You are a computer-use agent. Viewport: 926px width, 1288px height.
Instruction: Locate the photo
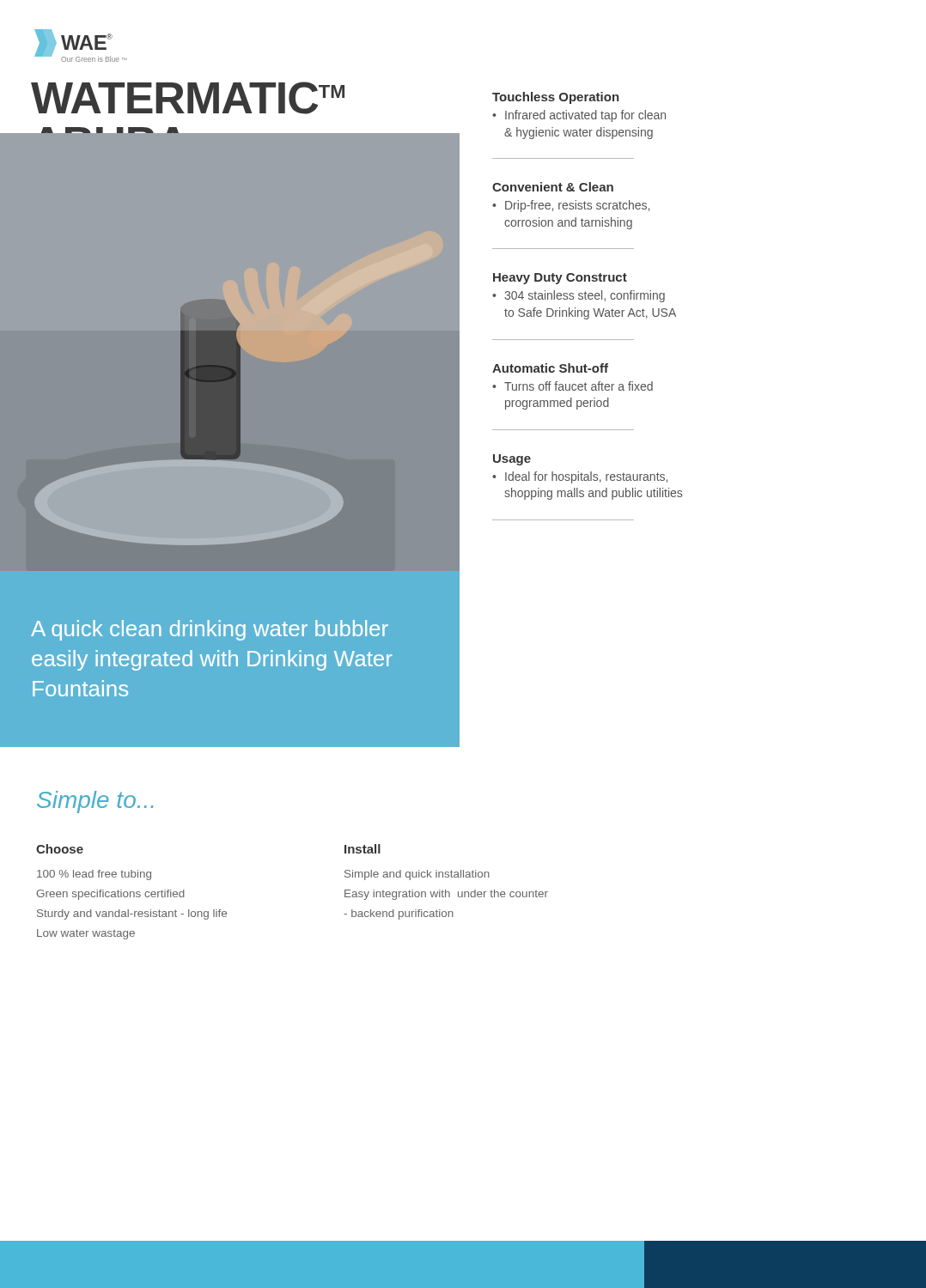click(230, 352)
